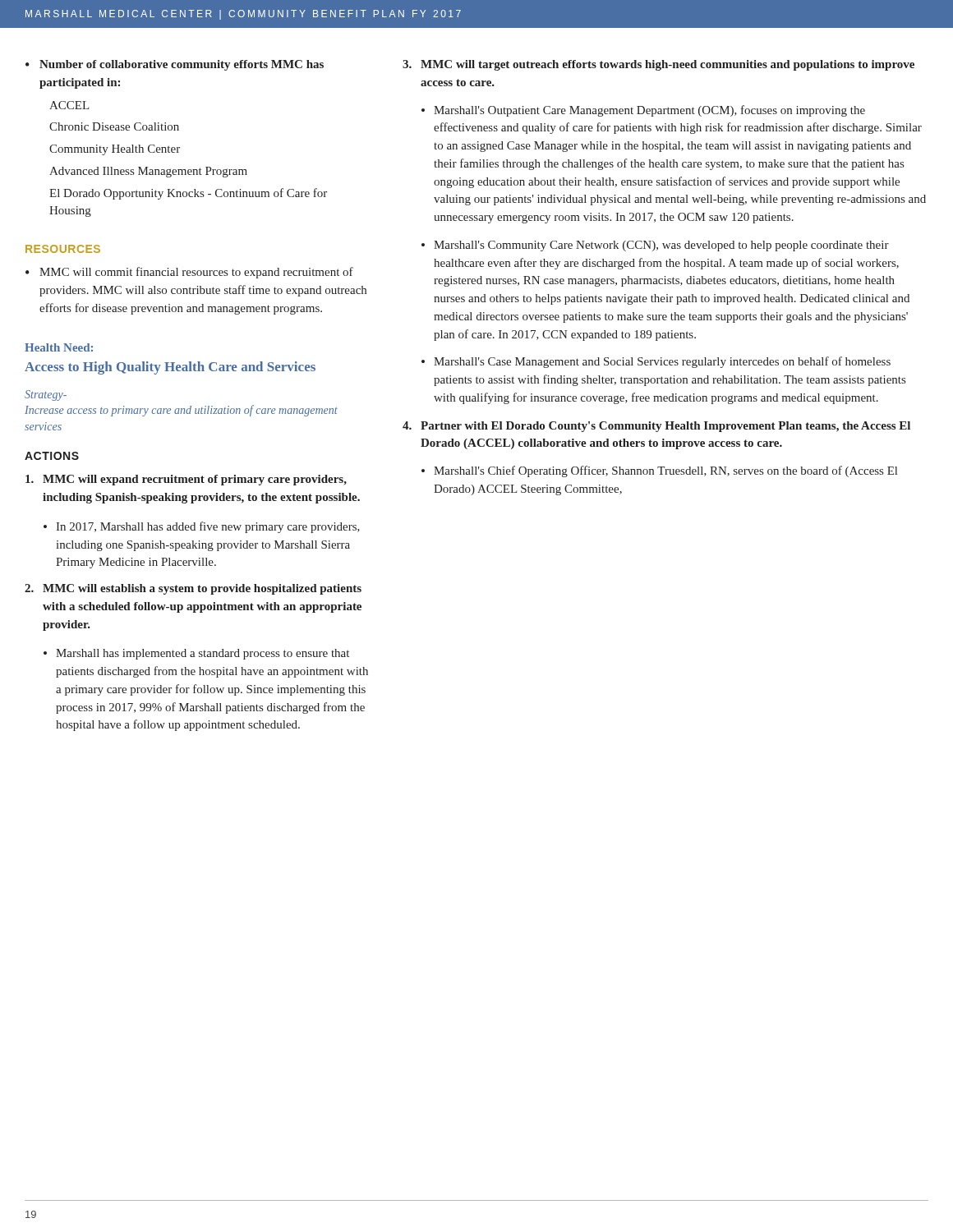Navigate to the passage starting "• Marshall has implemented a standard process"
Image resolution: width=953 pixels, height=1232 pixels.
[x=206, y=690]
